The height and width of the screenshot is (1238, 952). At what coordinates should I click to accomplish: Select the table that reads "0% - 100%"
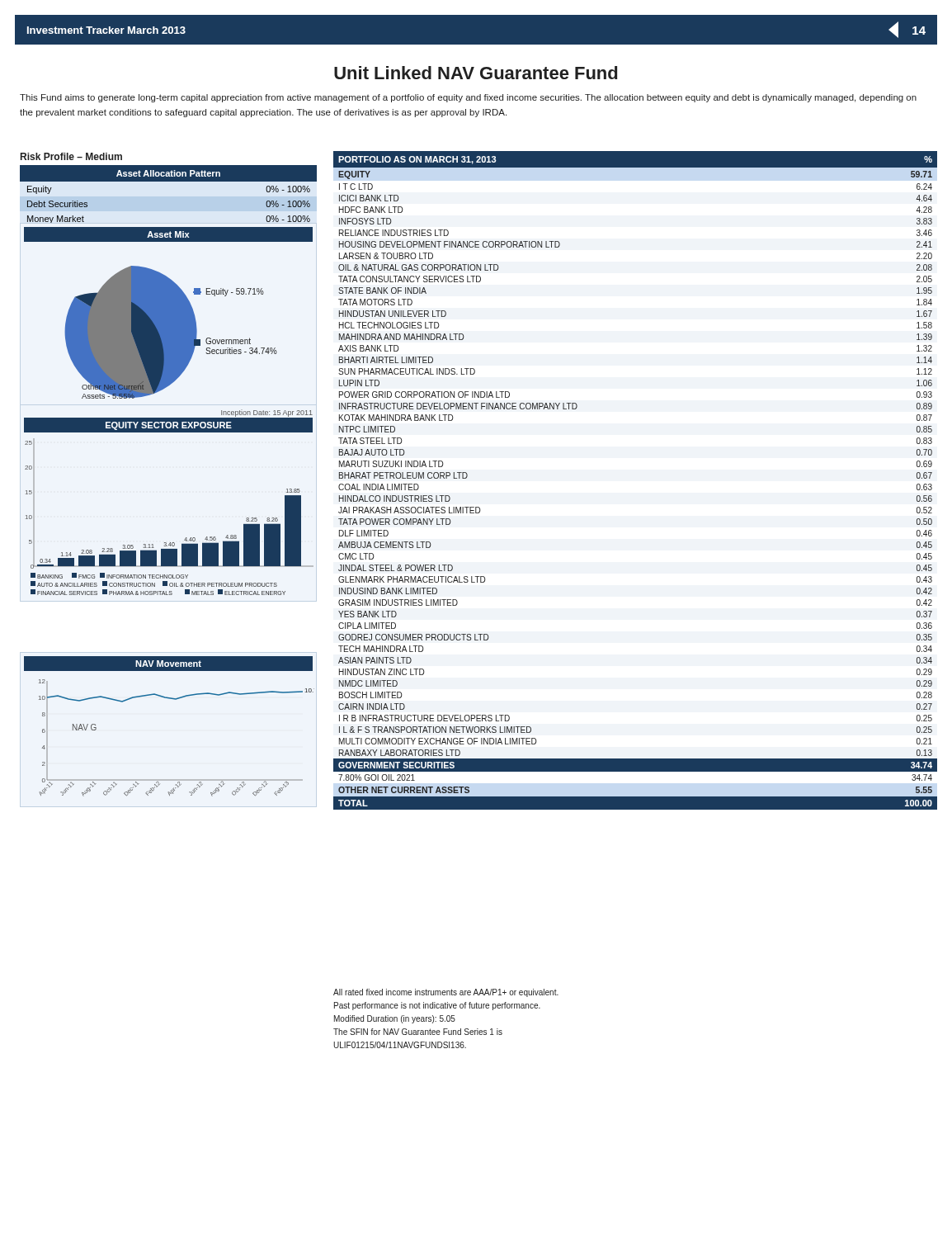[x=168, y=196]
